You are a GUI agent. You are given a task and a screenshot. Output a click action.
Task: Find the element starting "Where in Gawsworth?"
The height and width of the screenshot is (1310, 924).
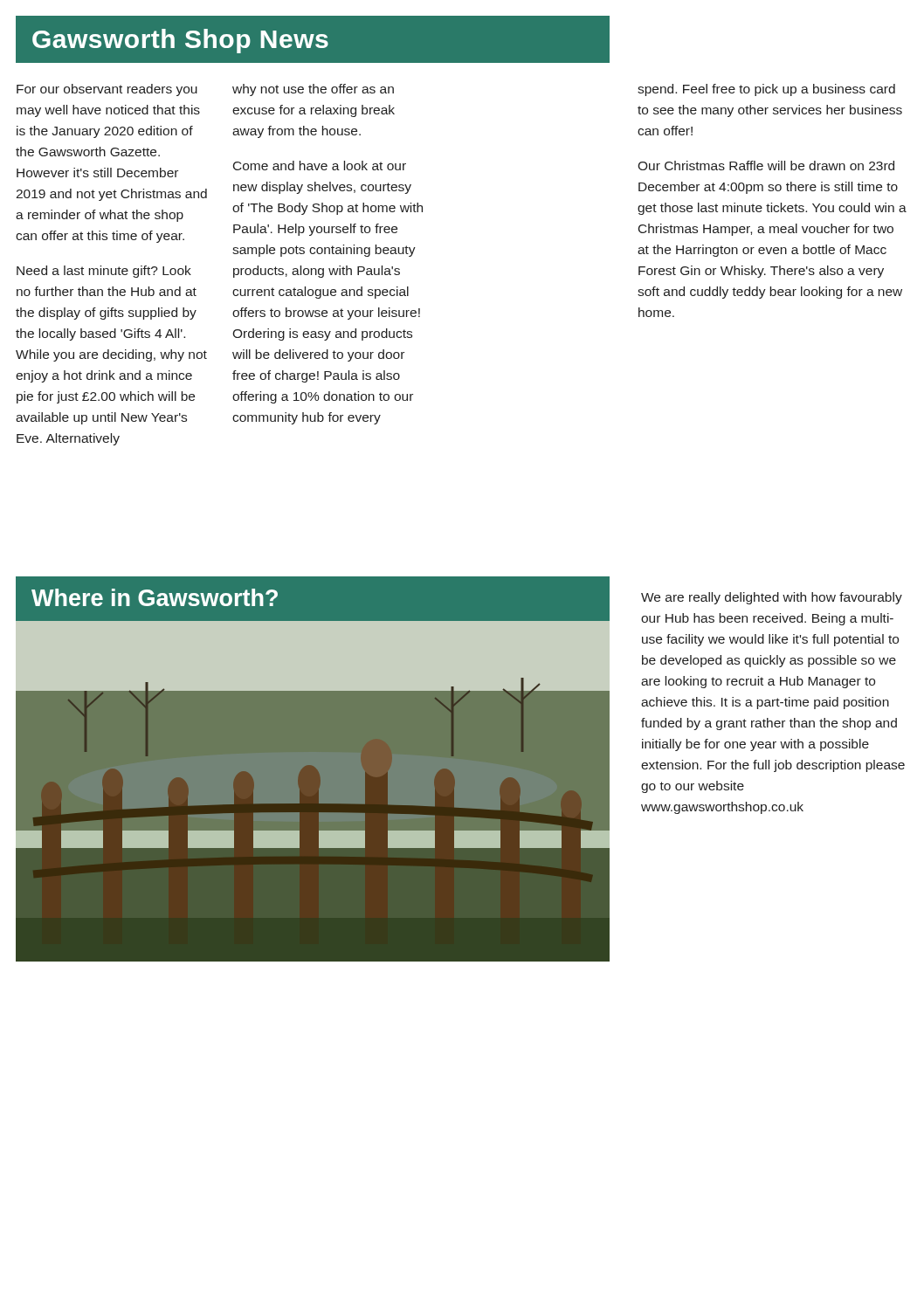point(155,597)
